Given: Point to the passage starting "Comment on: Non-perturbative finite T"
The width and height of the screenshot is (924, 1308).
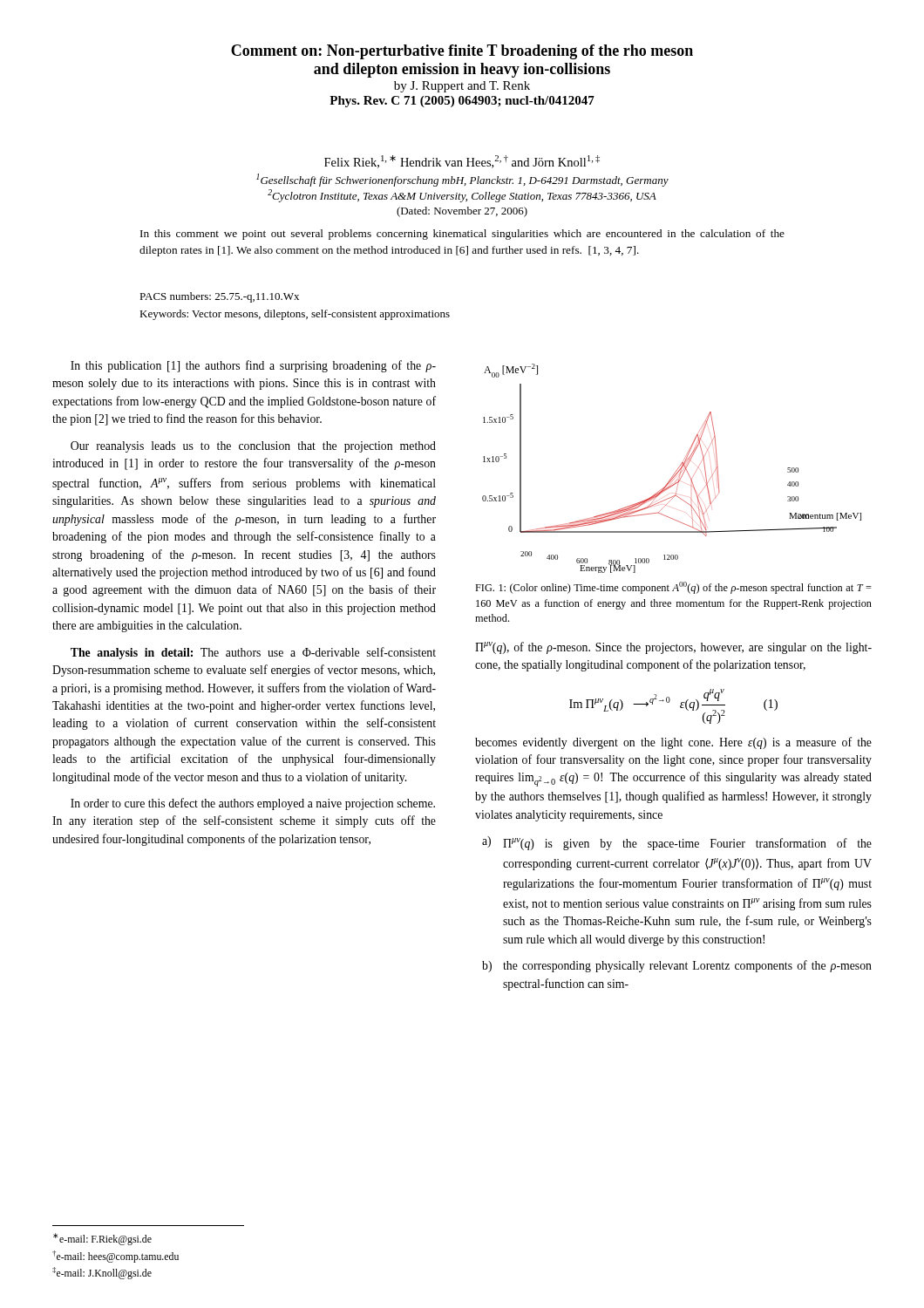Looking at the screenshot, I should [462, 75].
